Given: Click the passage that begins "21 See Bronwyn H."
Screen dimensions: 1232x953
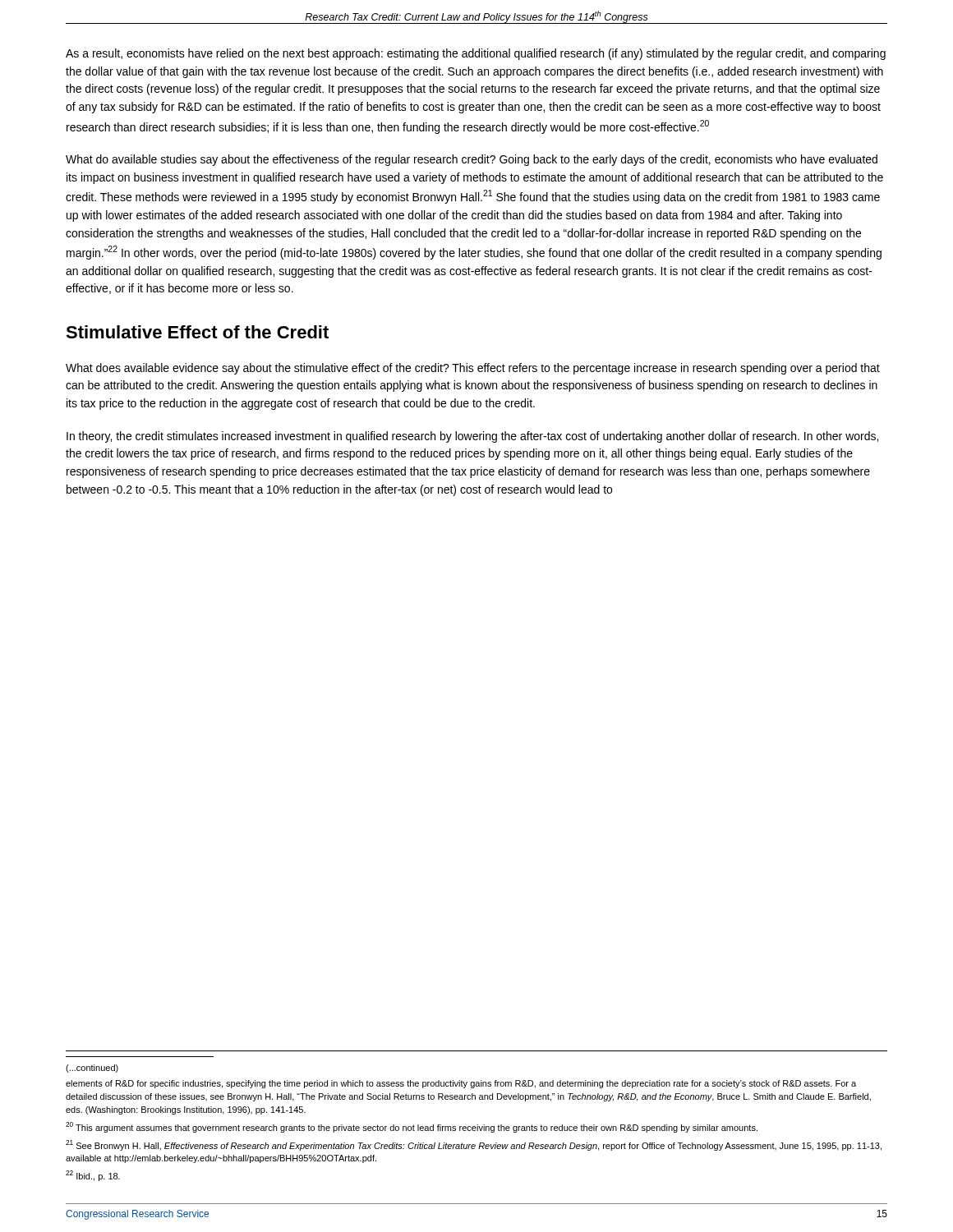Looking at the screenshot, I should pos(474,1151).
